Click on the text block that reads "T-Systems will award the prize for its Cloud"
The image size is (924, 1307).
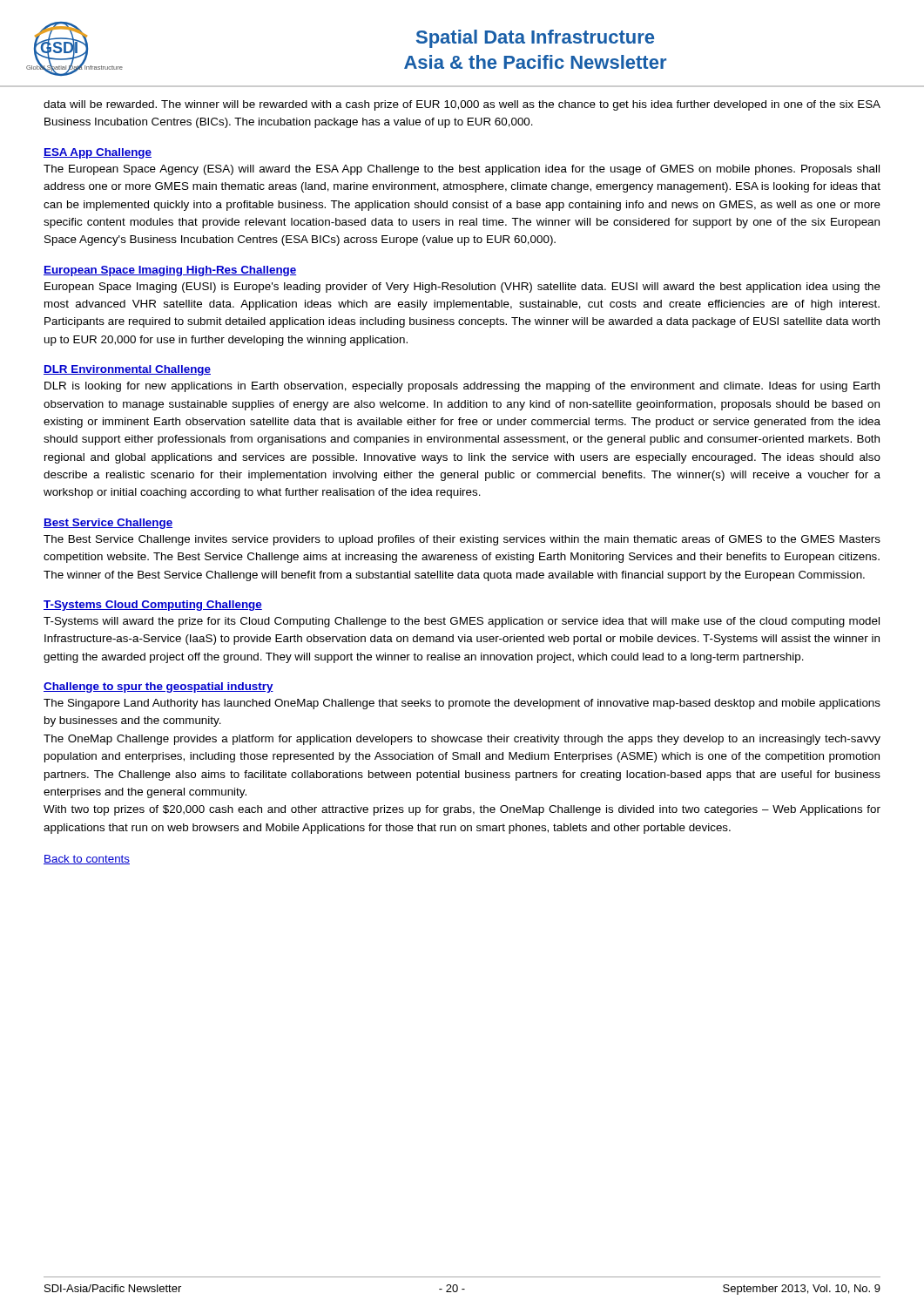[462, 638]
